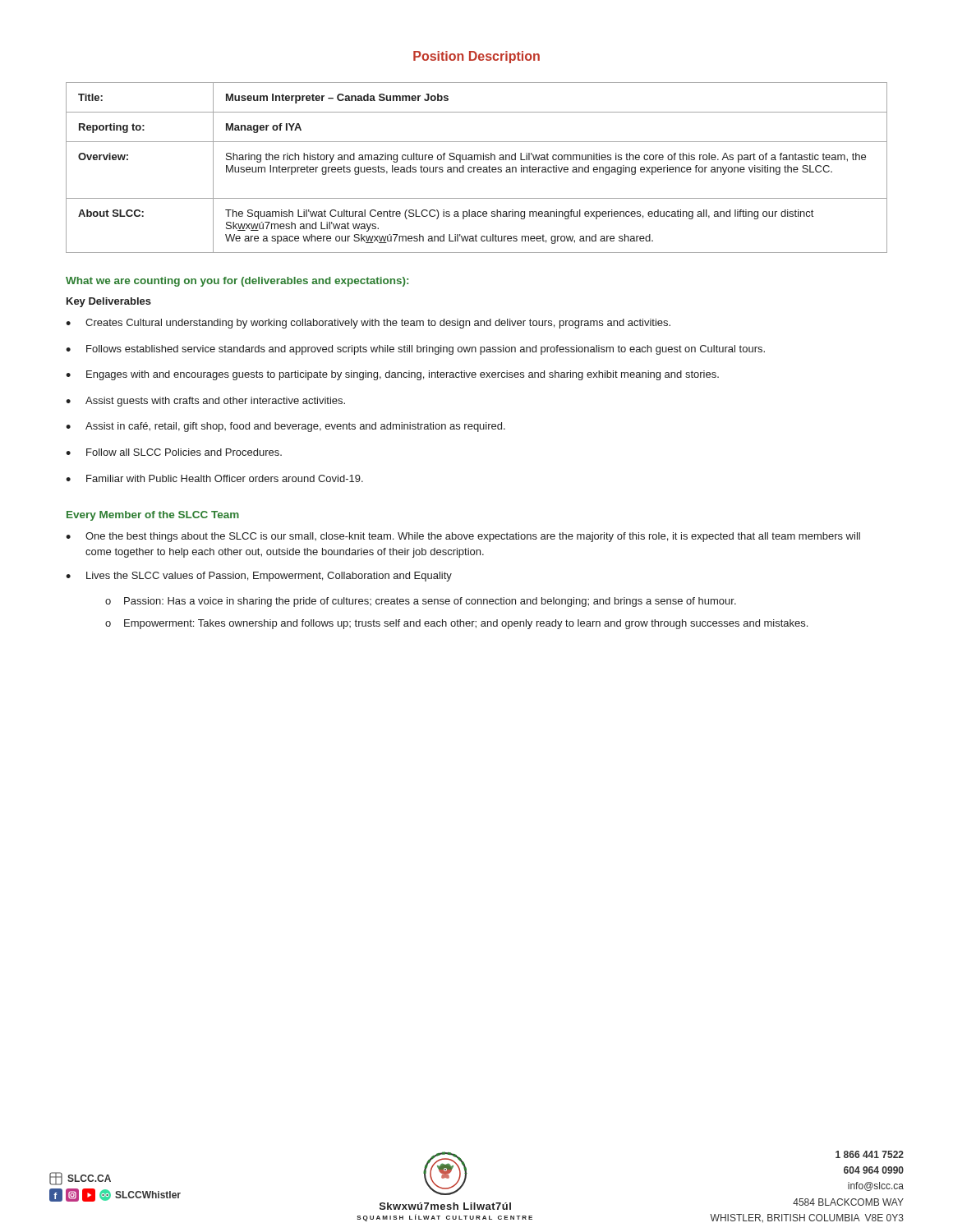This screenshot has height=1232, width=953.
Task: Where does it say "Key Deliverables"?
Action: [108, 301]
